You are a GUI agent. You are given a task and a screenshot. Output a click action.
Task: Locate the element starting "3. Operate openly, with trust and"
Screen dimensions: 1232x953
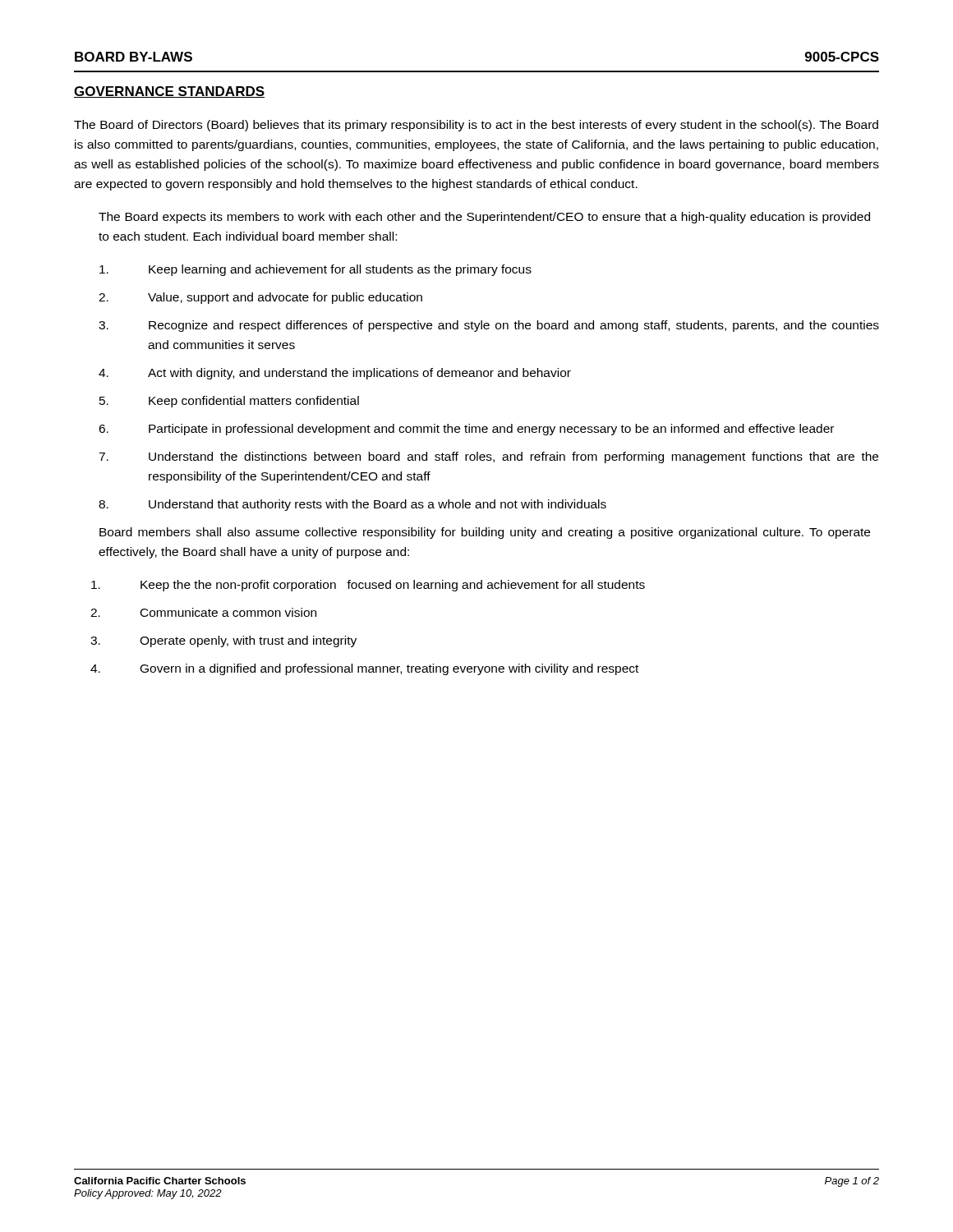pos(223,641)
